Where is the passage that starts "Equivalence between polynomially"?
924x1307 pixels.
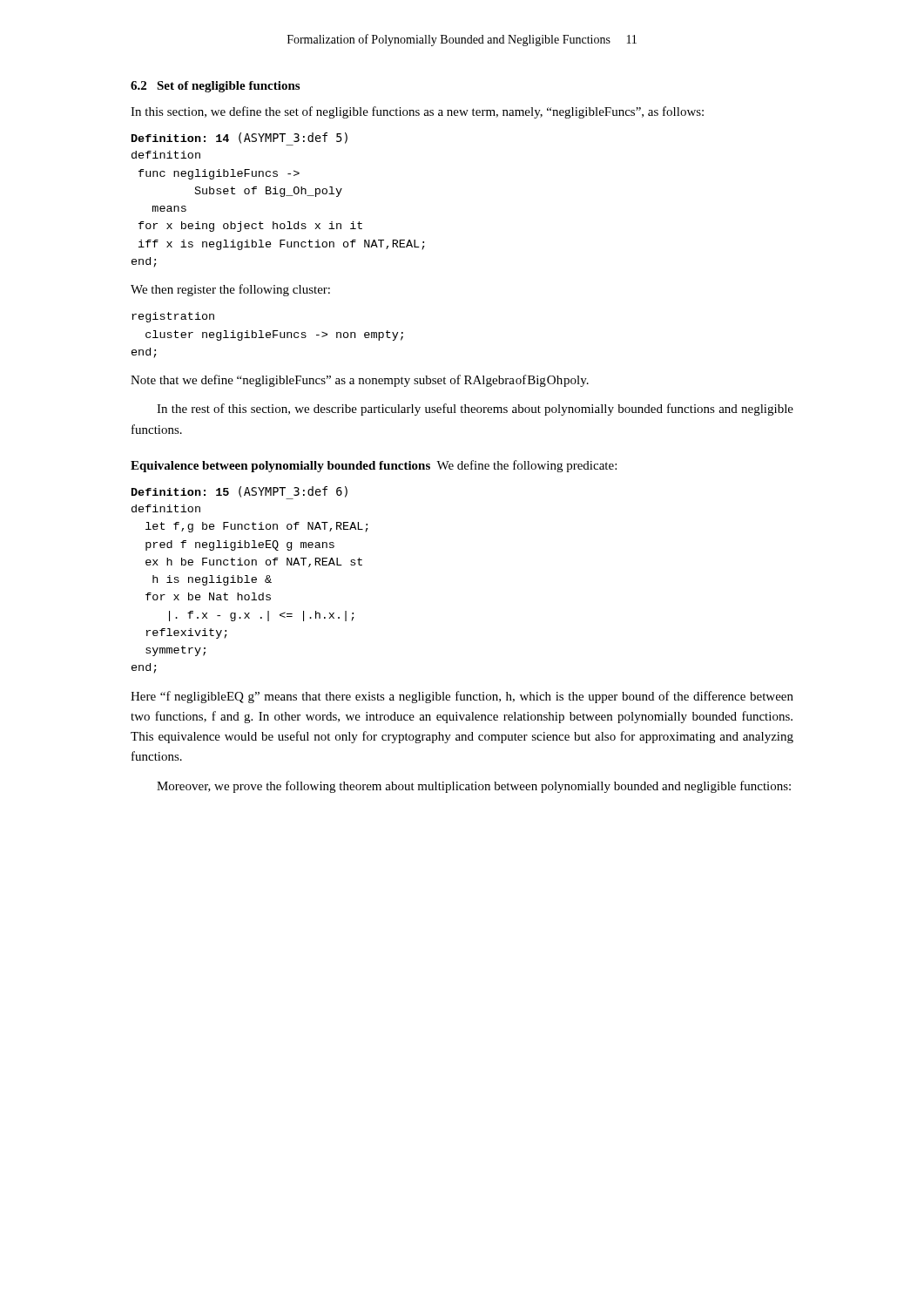click(374, 465)
